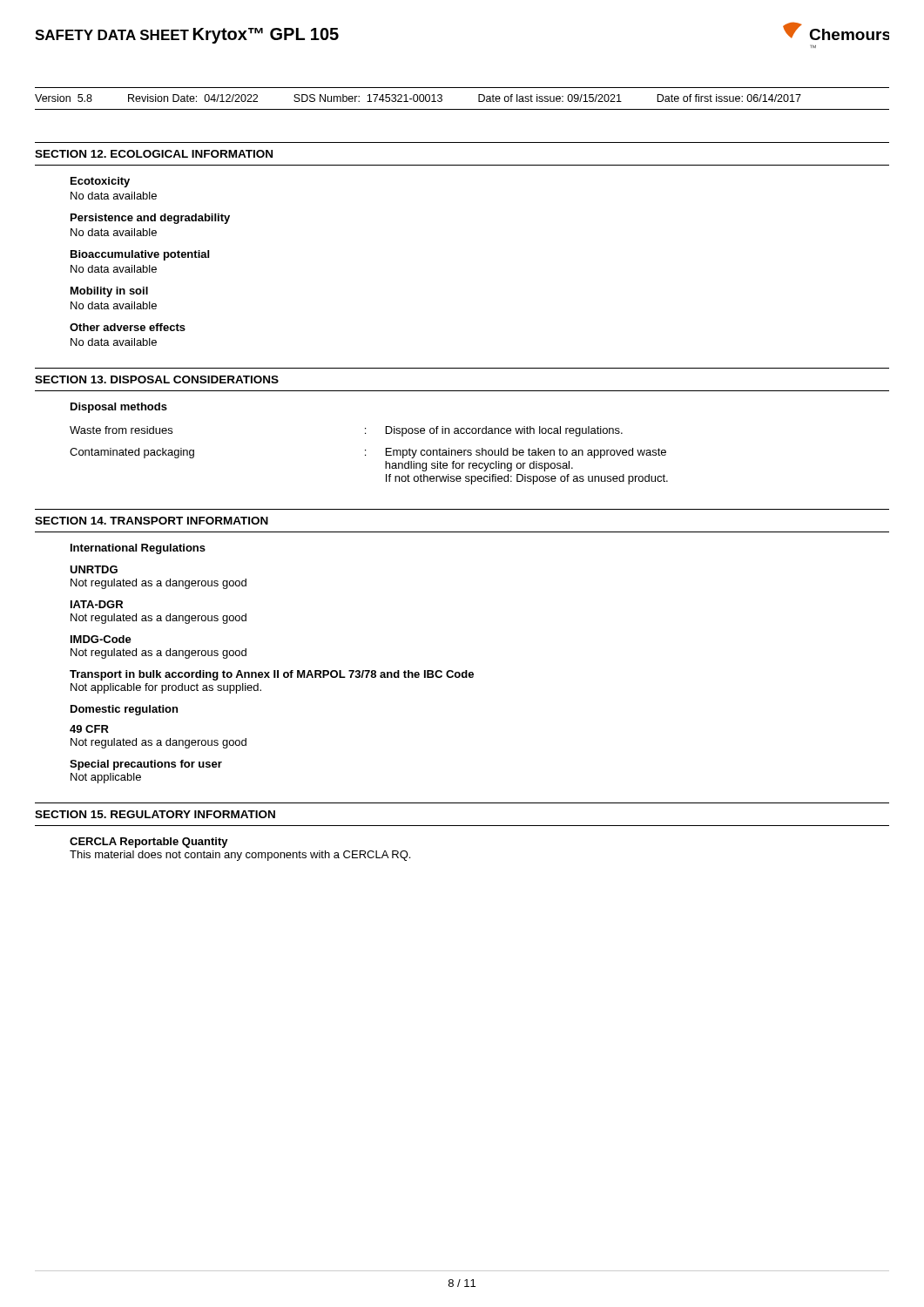
Task: Locate the block of text that opens with "IMDG-Code Not regulated as a"
Action: point(101,639)
